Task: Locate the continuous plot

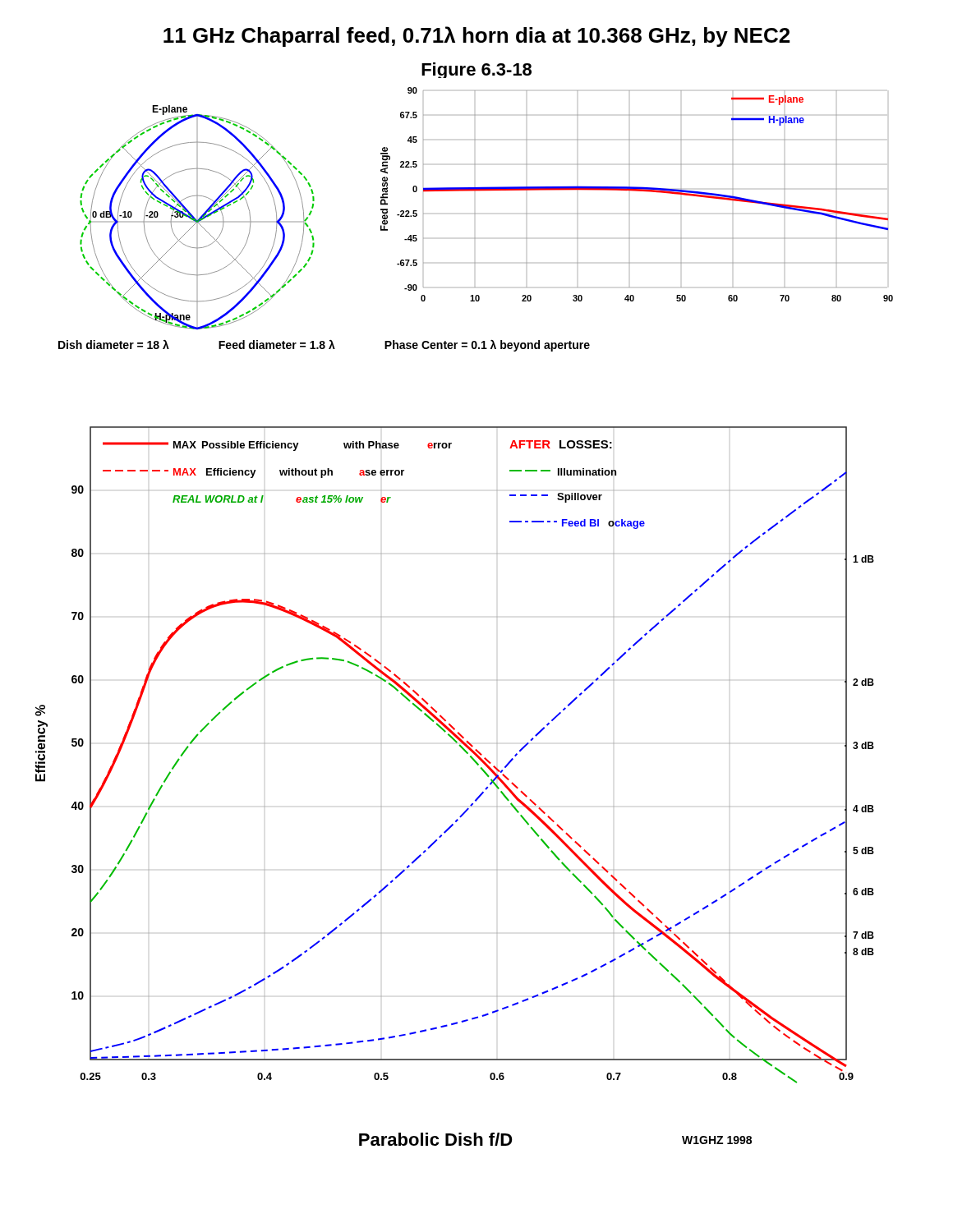Action: 201,205
